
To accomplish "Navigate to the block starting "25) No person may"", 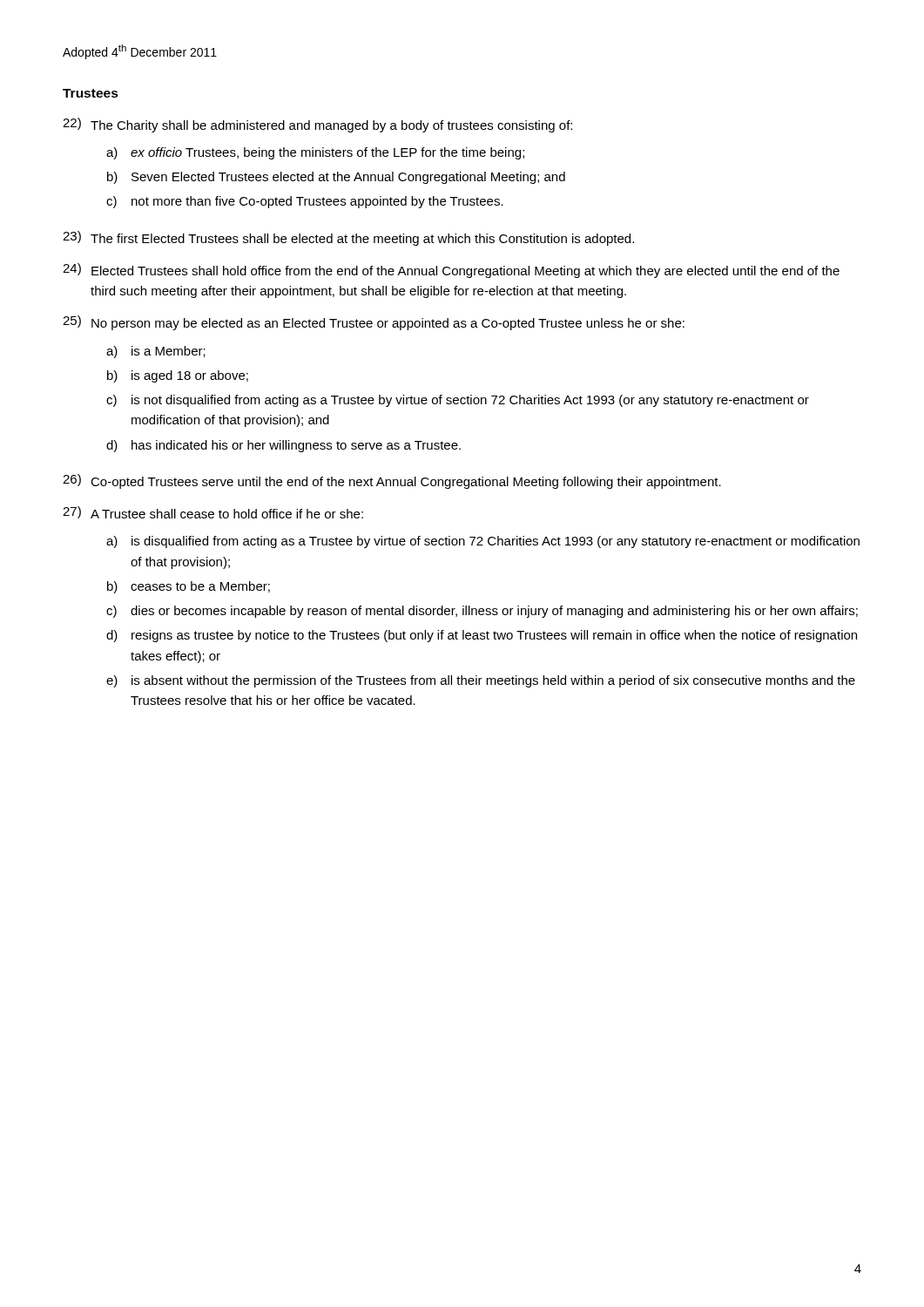I will (462, 386).
